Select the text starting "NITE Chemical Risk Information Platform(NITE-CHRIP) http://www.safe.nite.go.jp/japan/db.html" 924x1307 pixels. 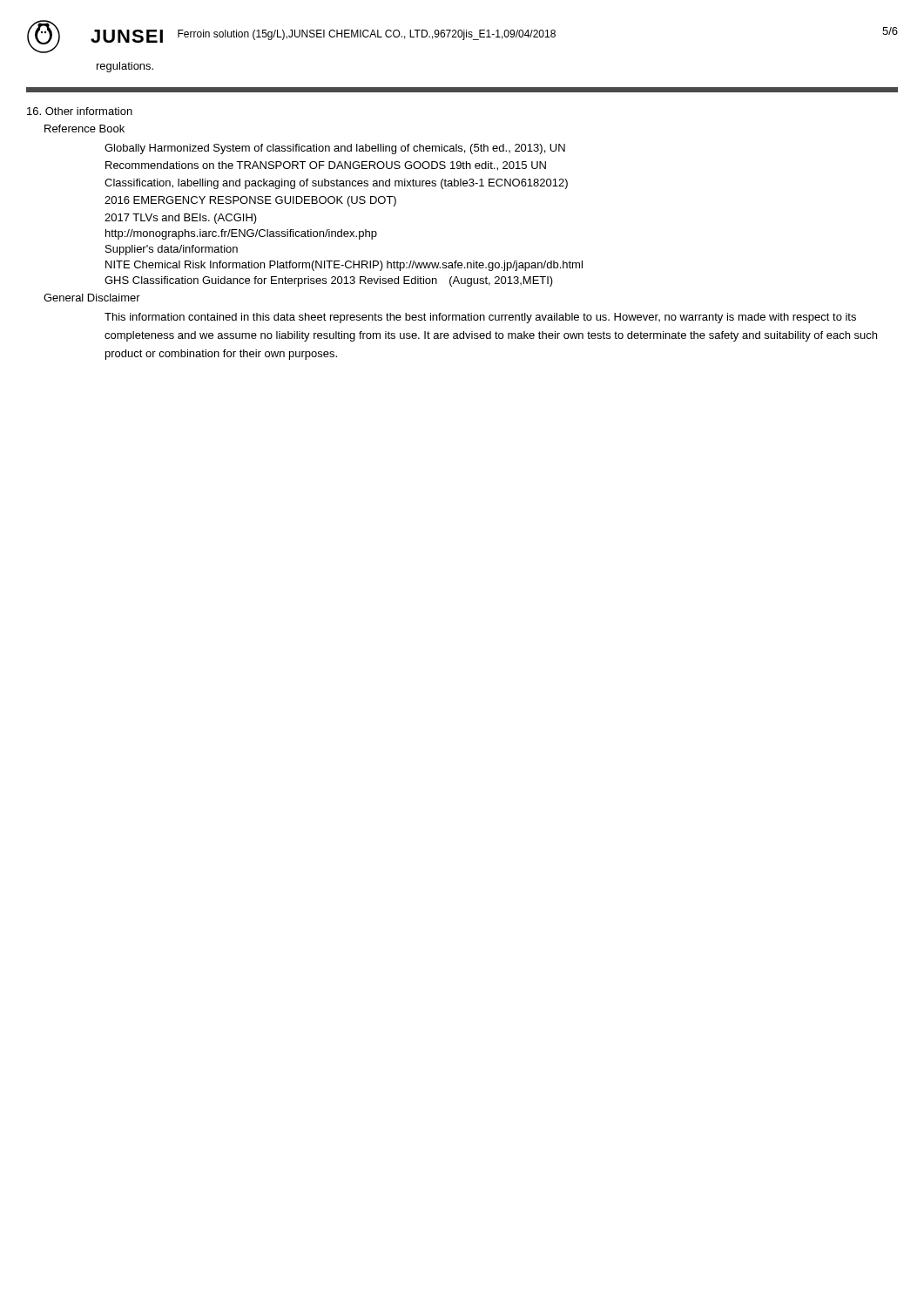[x=344, y=264]
